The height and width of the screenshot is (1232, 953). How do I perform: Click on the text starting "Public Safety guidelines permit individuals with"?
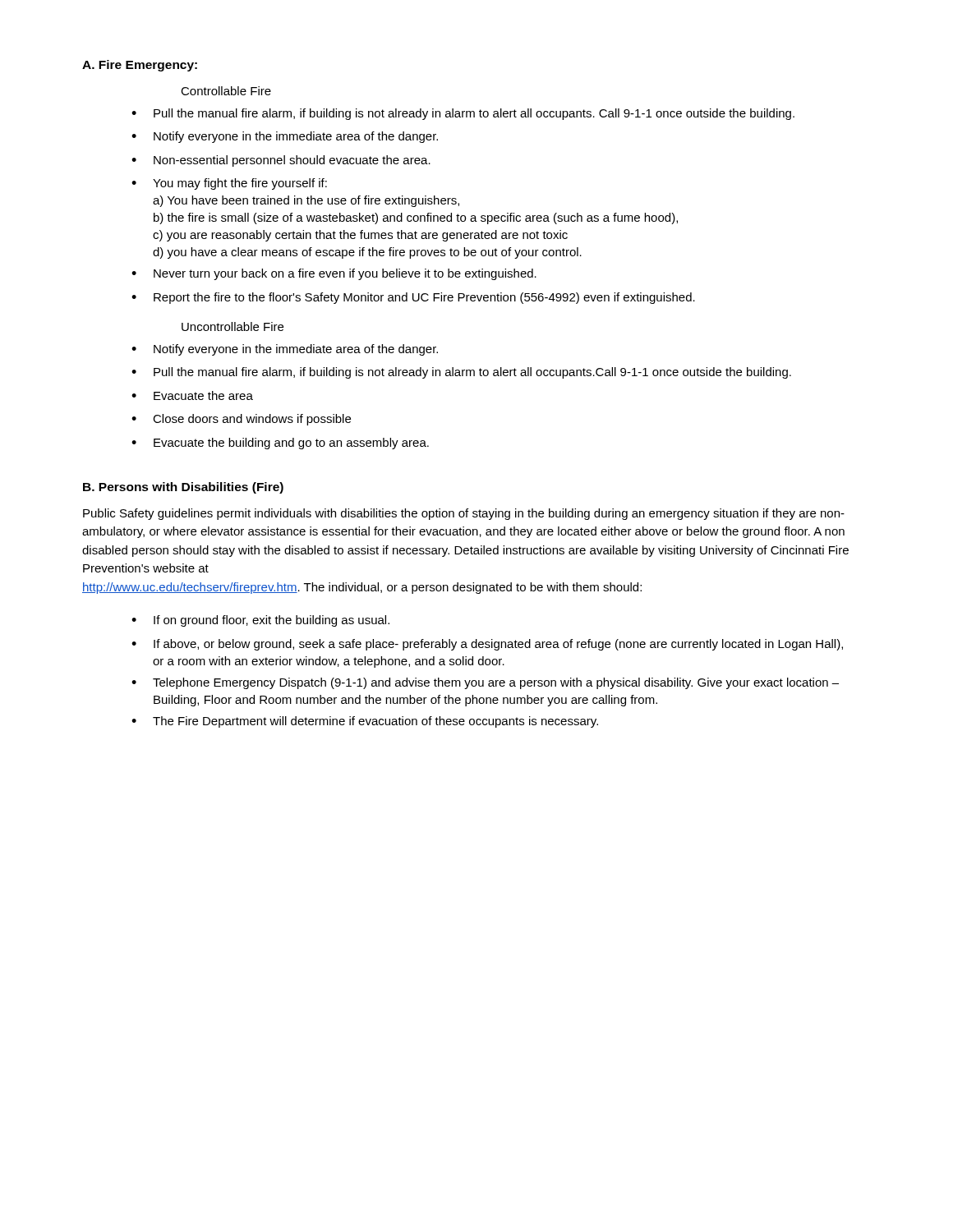(x=466, y=550)
